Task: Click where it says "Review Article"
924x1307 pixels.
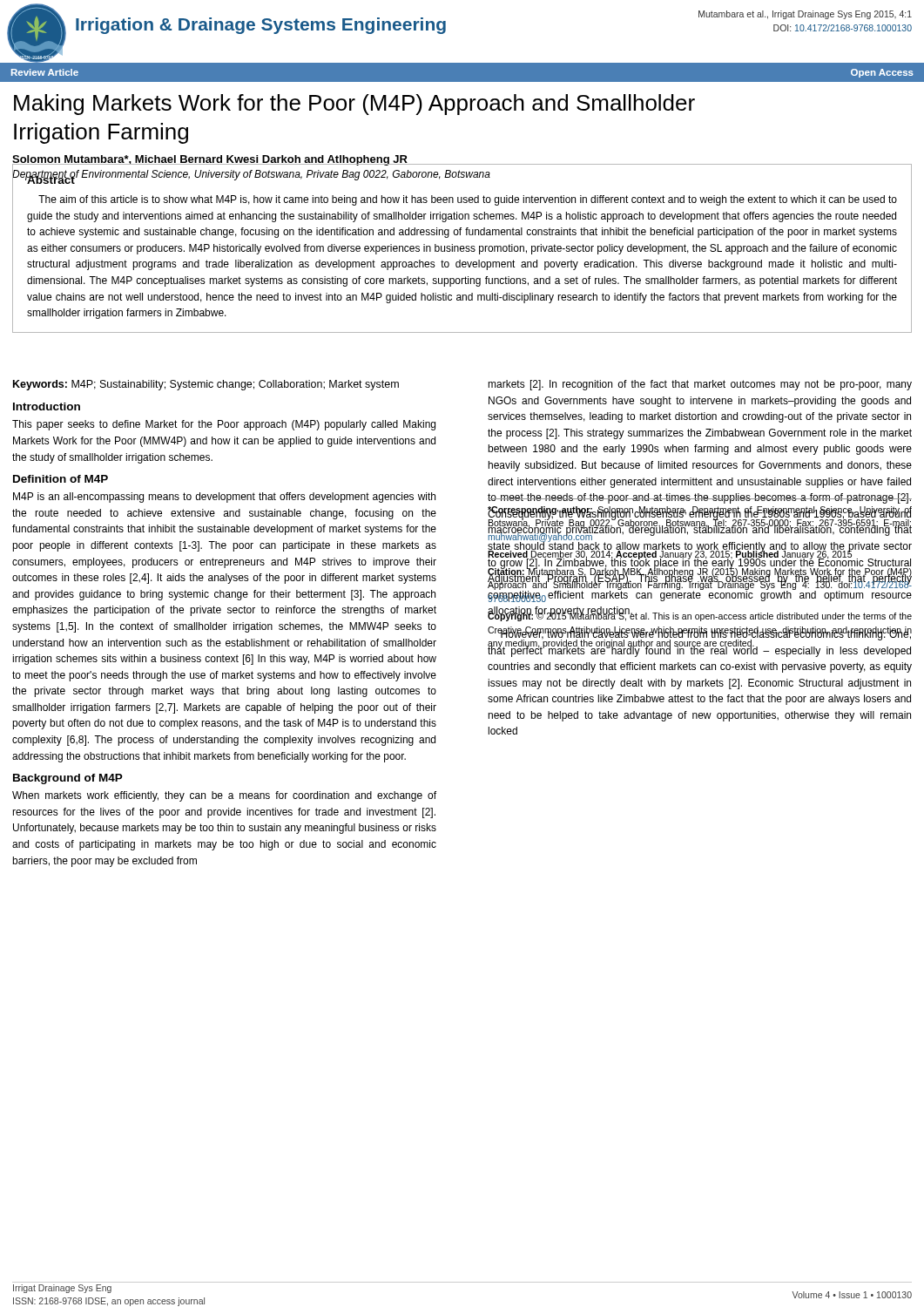Action: [x=44, y=72]
